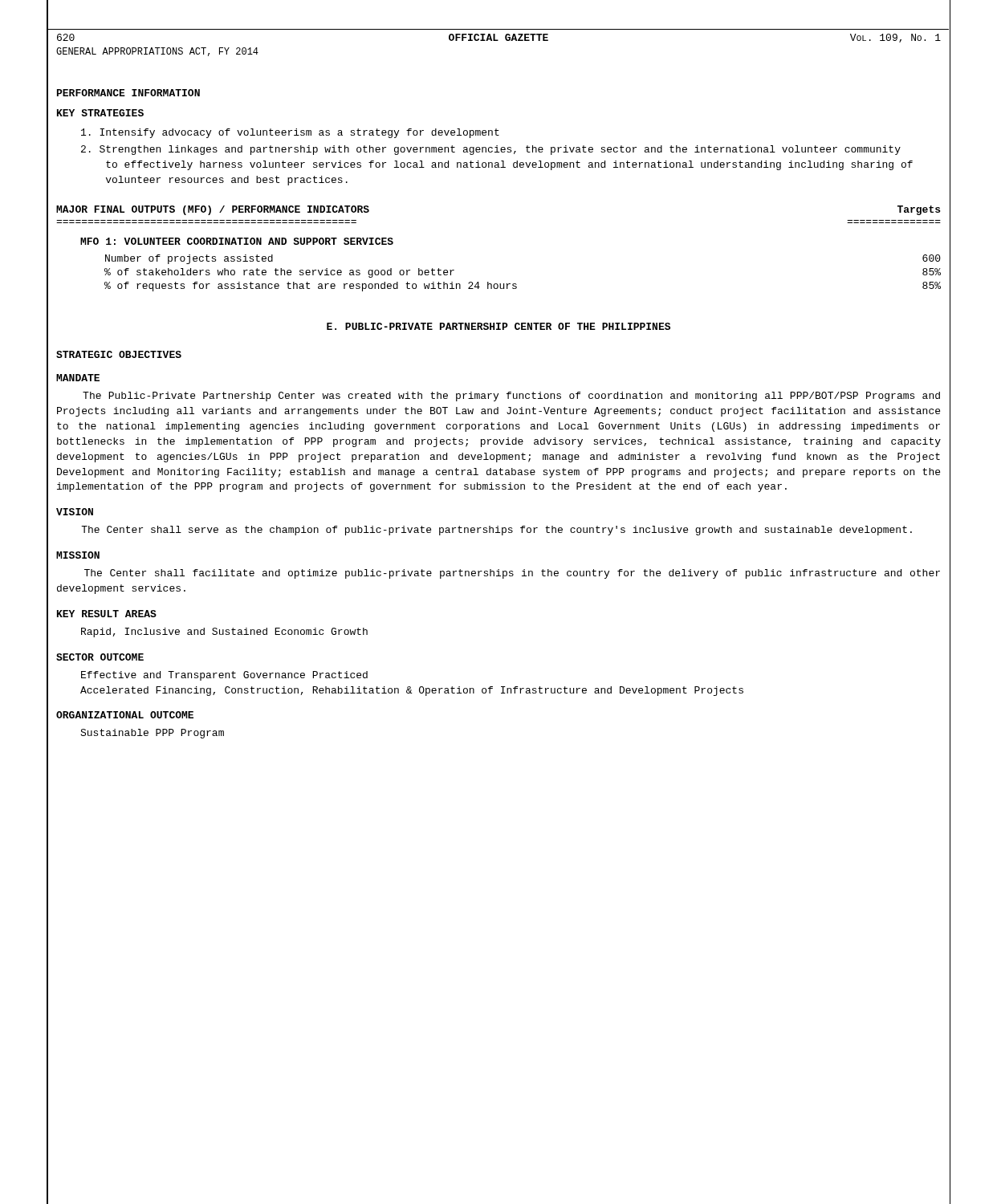Viewport: 997px width, 1204px height.
Task: Click the passage that begins "Effective and Transparent Governance Practiced"
Action: coord(412,683)
